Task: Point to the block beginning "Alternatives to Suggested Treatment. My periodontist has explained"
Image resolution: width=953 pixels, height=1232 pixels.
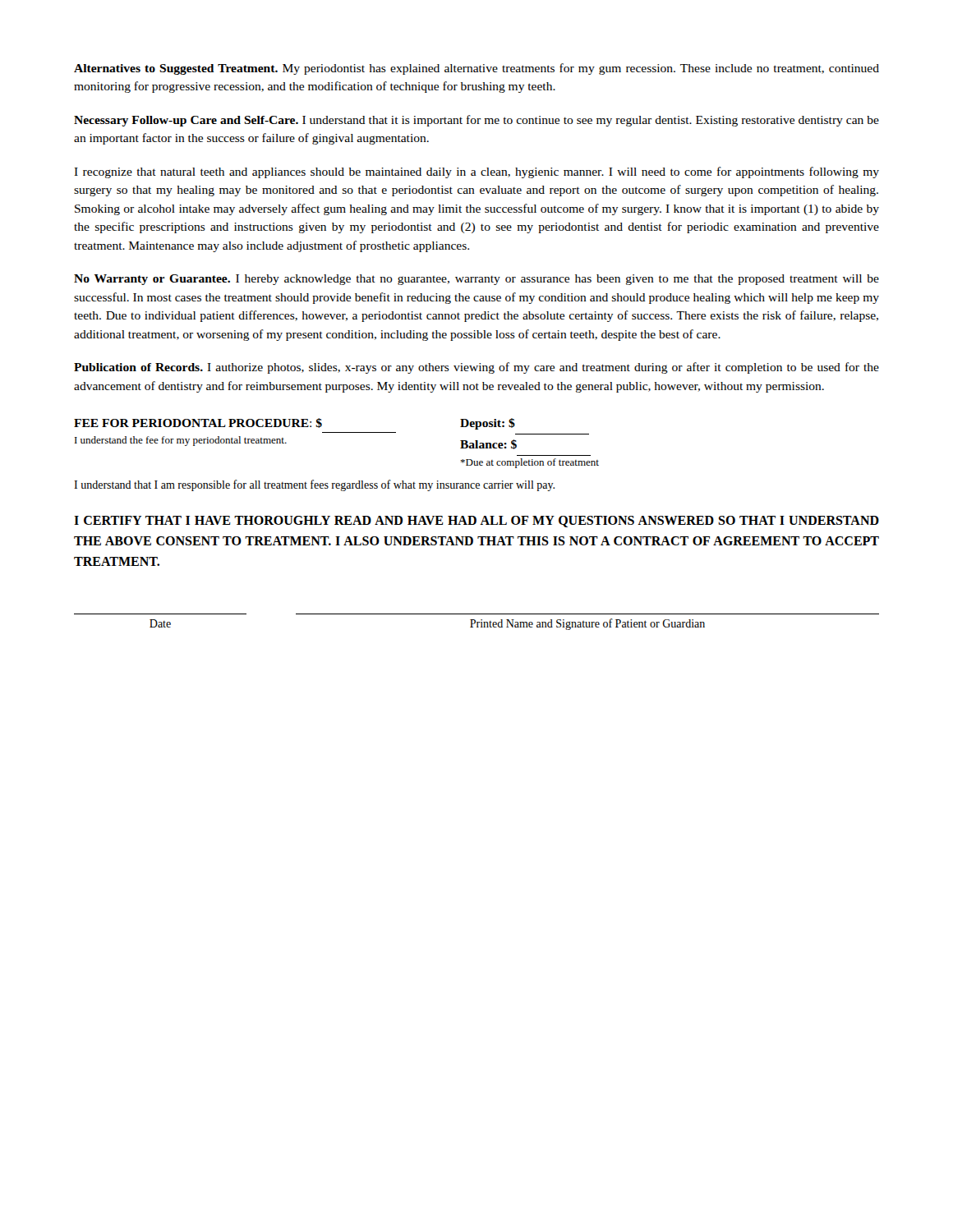Action: (476, 77)
